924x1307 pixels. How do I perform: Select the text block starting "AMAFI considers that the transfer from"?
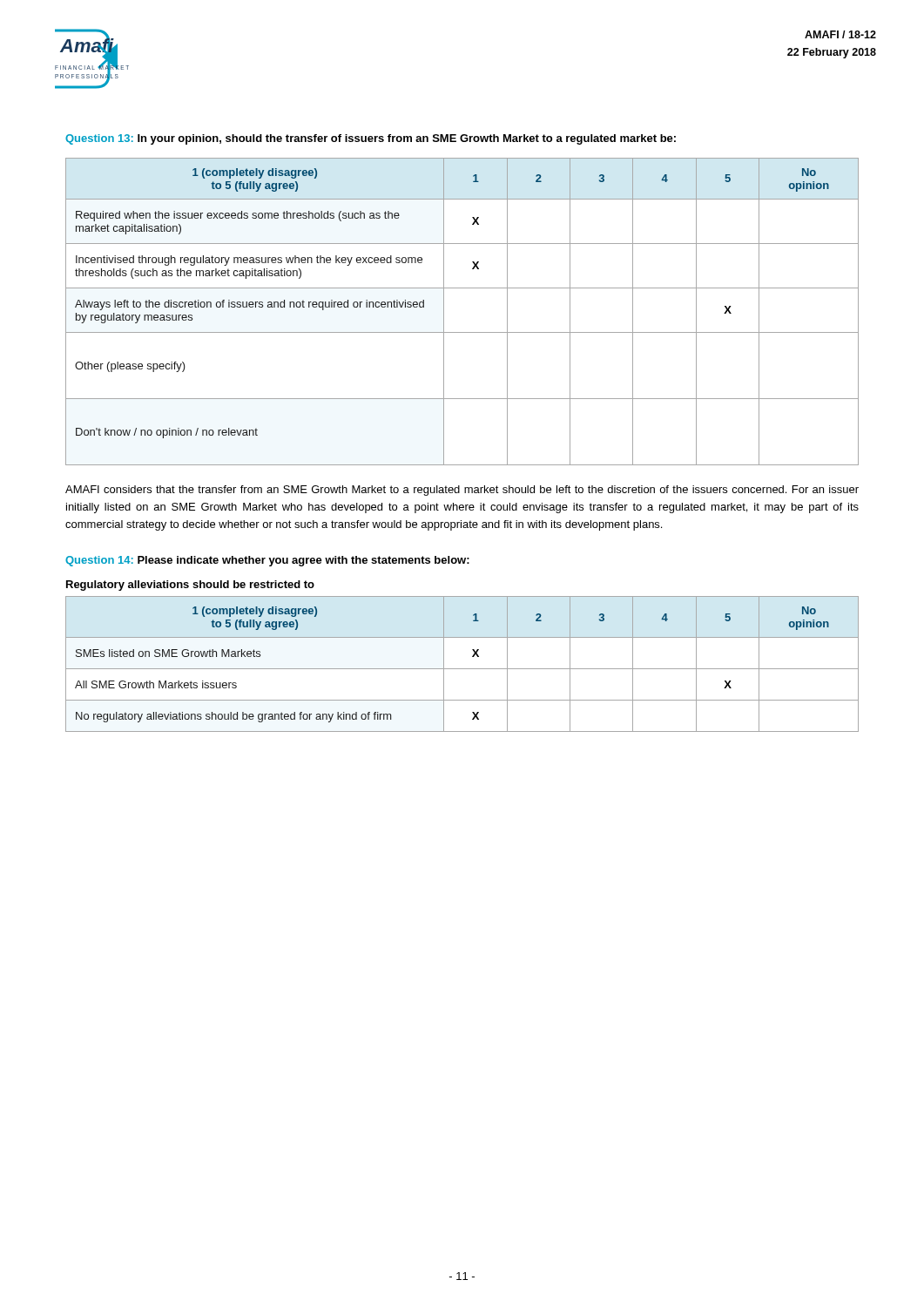coord(462,507)
